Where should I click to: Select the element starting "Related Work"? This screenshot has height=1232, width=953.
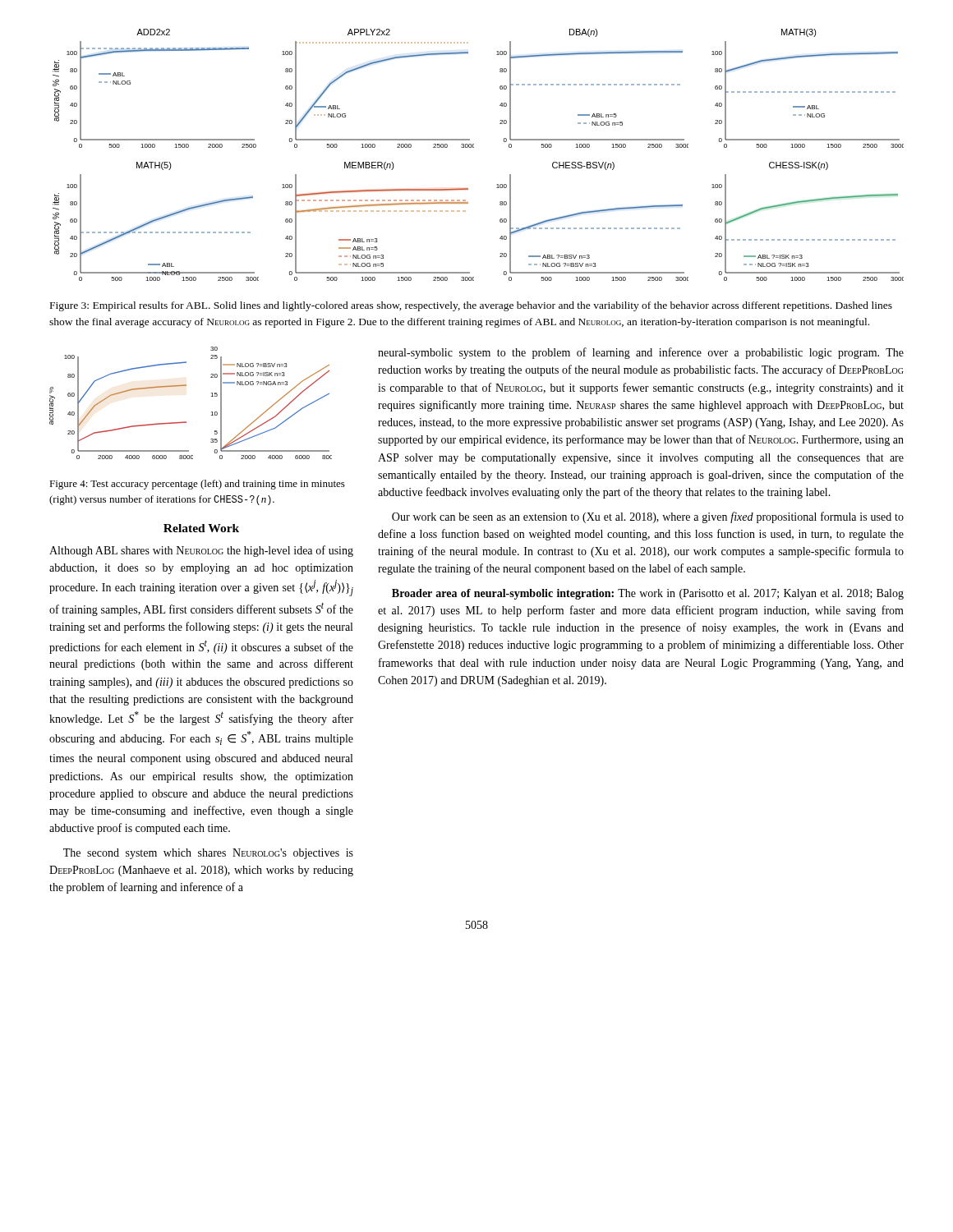pos(201,527)
